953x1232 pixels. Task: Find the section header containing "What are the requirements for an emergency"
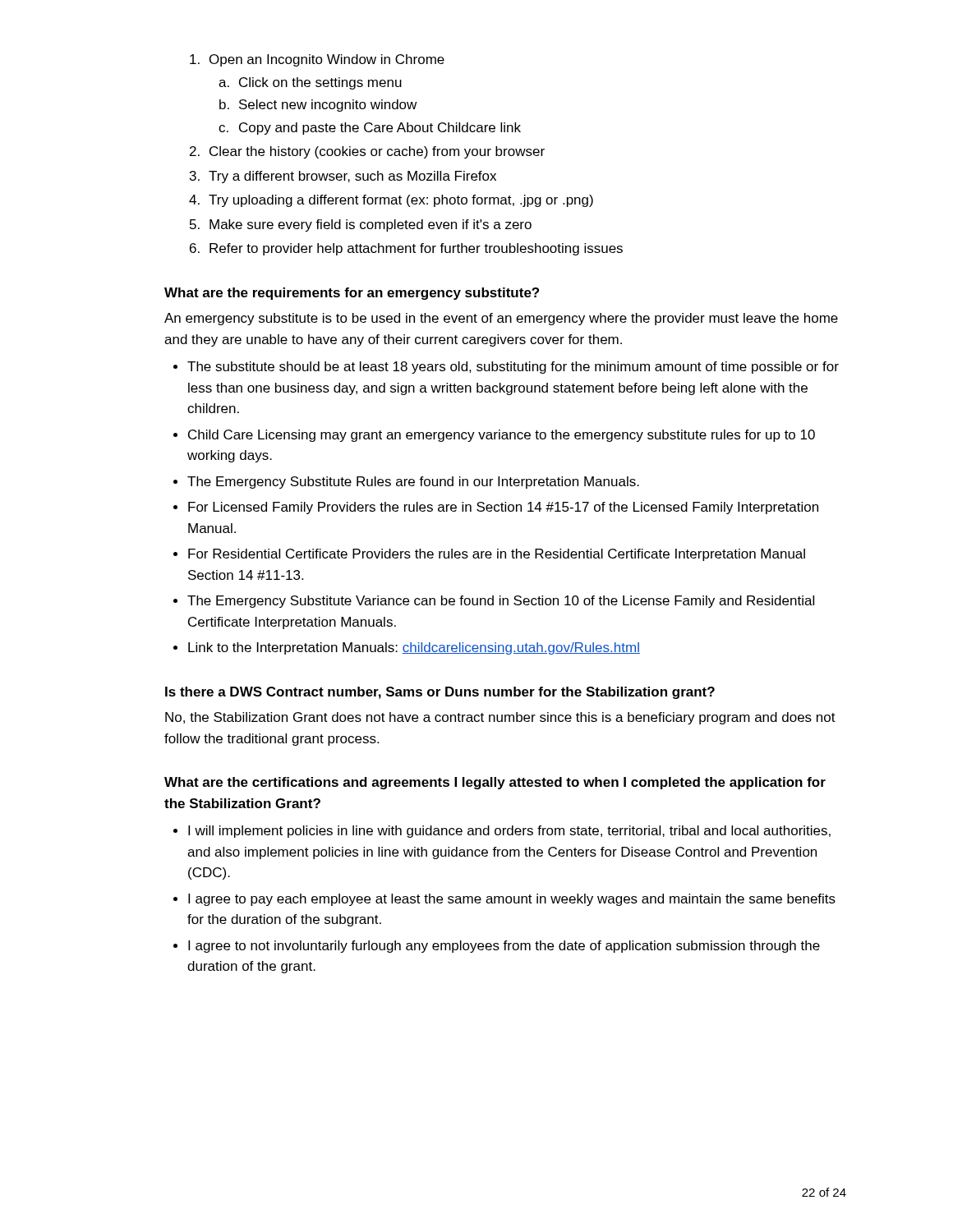pyautogui.click(x=352, y=292)
